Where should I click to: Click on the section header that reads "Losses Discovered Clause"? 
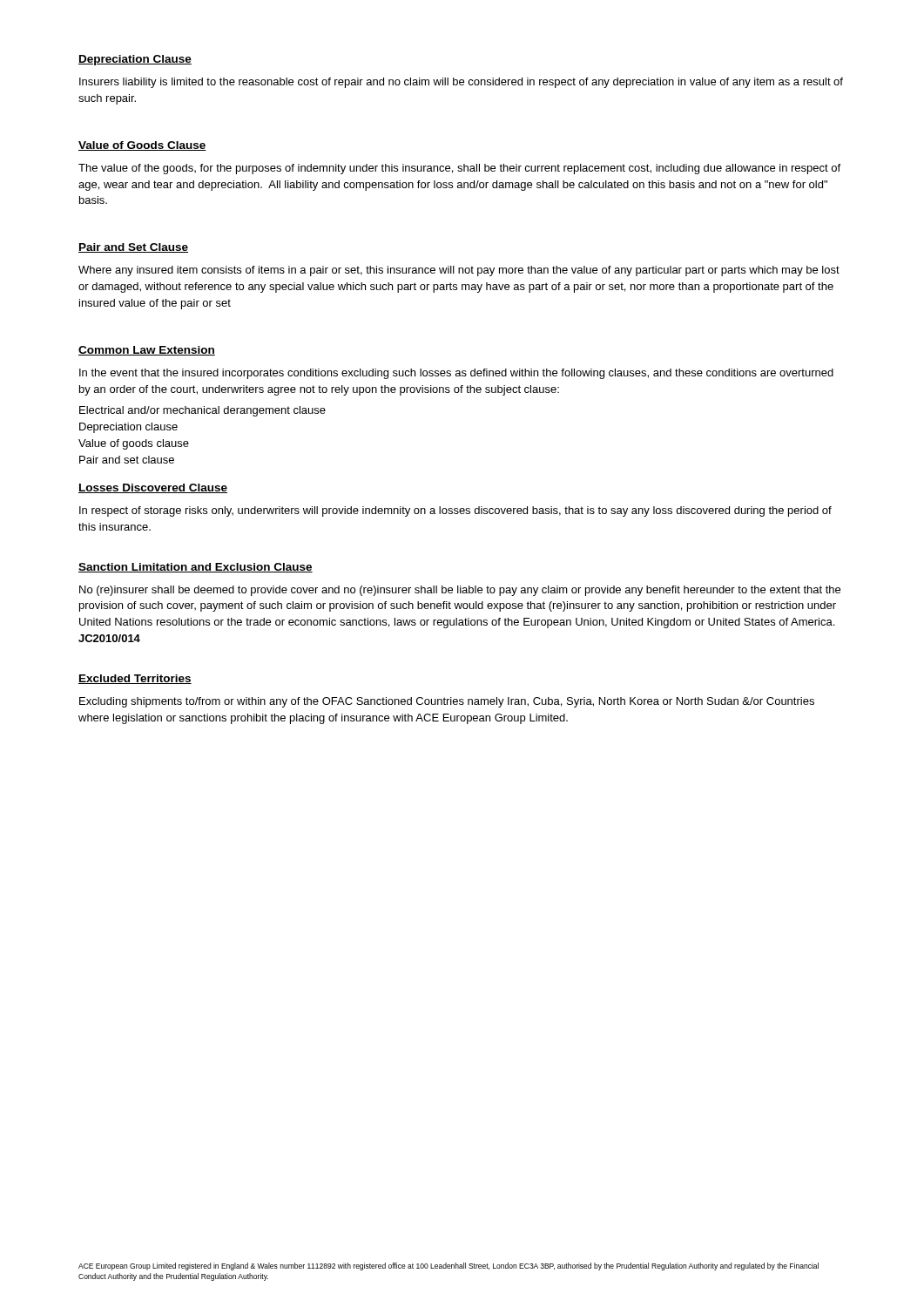(x=153, y=487)
